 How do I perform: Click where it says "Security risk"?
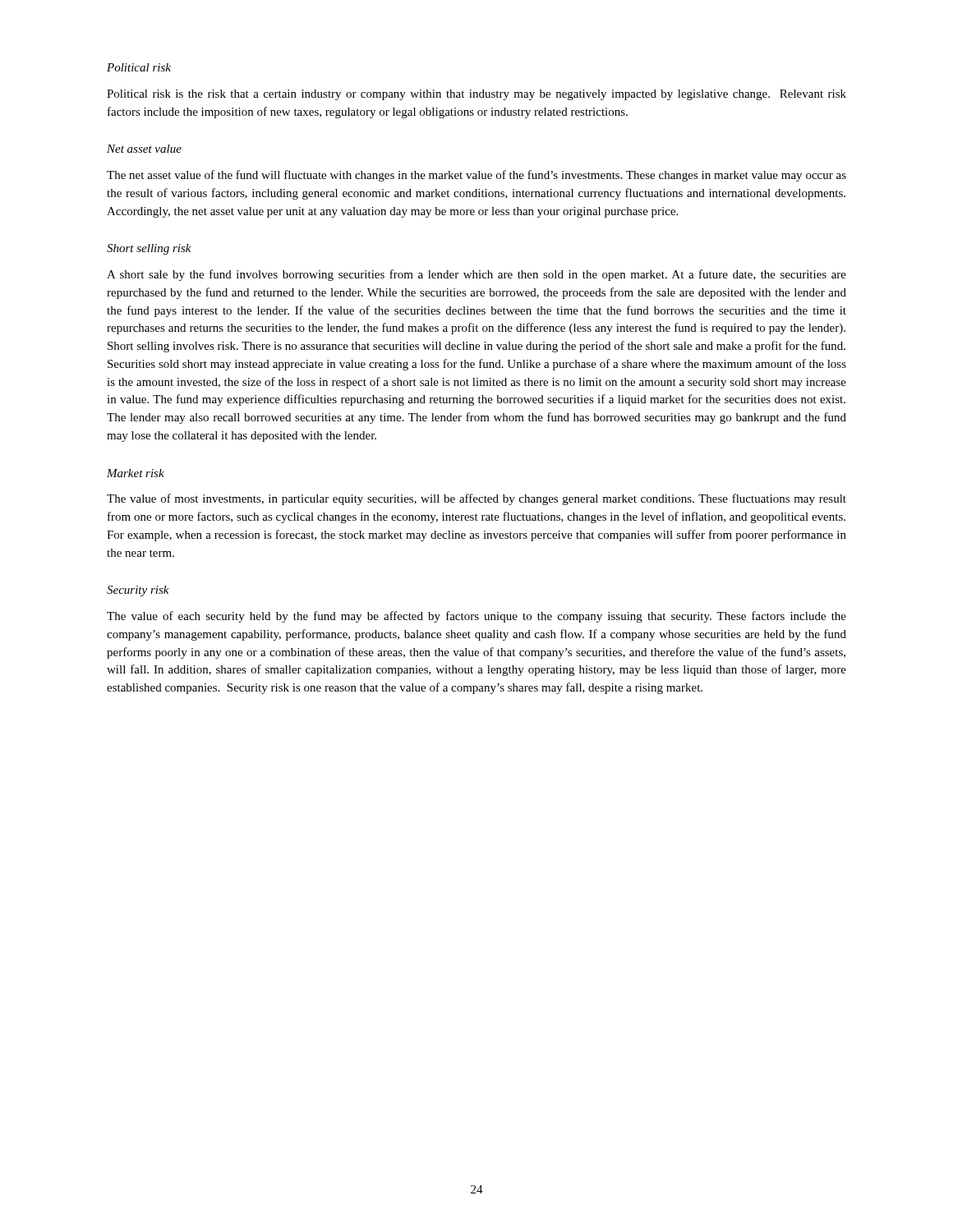coord(138,590)
